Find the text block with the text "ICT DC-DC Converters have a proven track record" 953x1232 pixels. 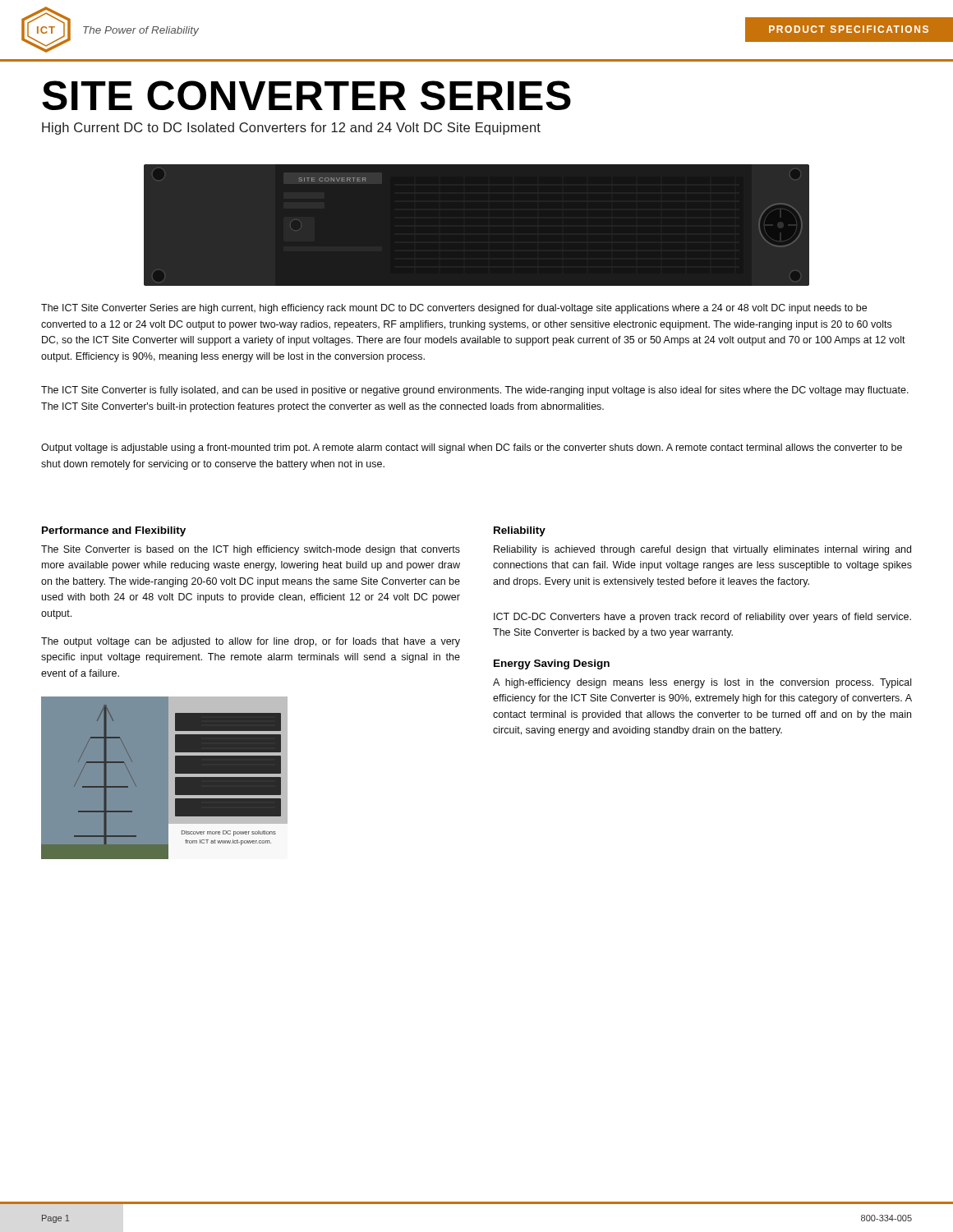click(702, 625)
